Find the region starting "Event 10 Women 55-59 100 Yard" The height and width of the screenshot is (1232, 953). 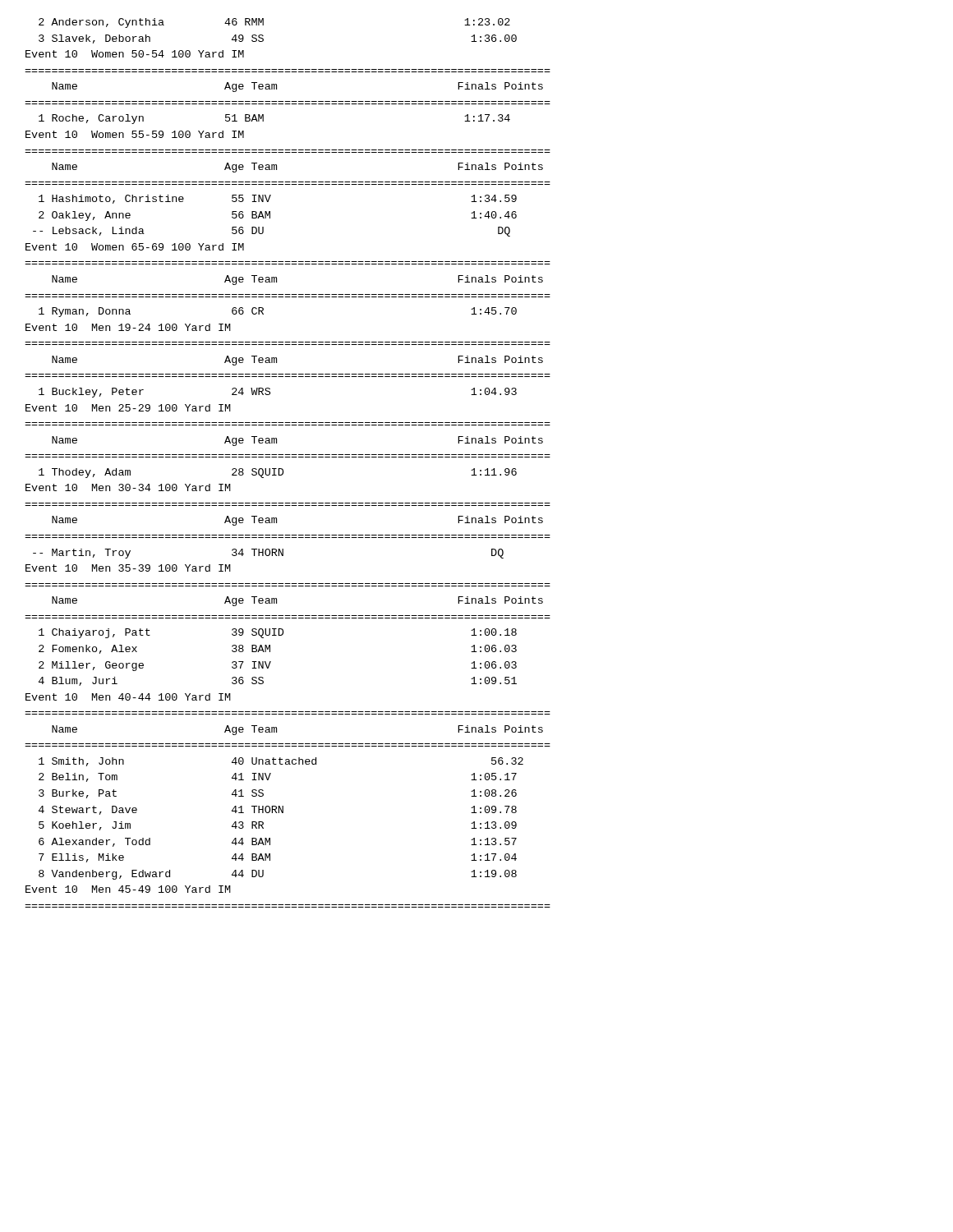click(134, 135)
